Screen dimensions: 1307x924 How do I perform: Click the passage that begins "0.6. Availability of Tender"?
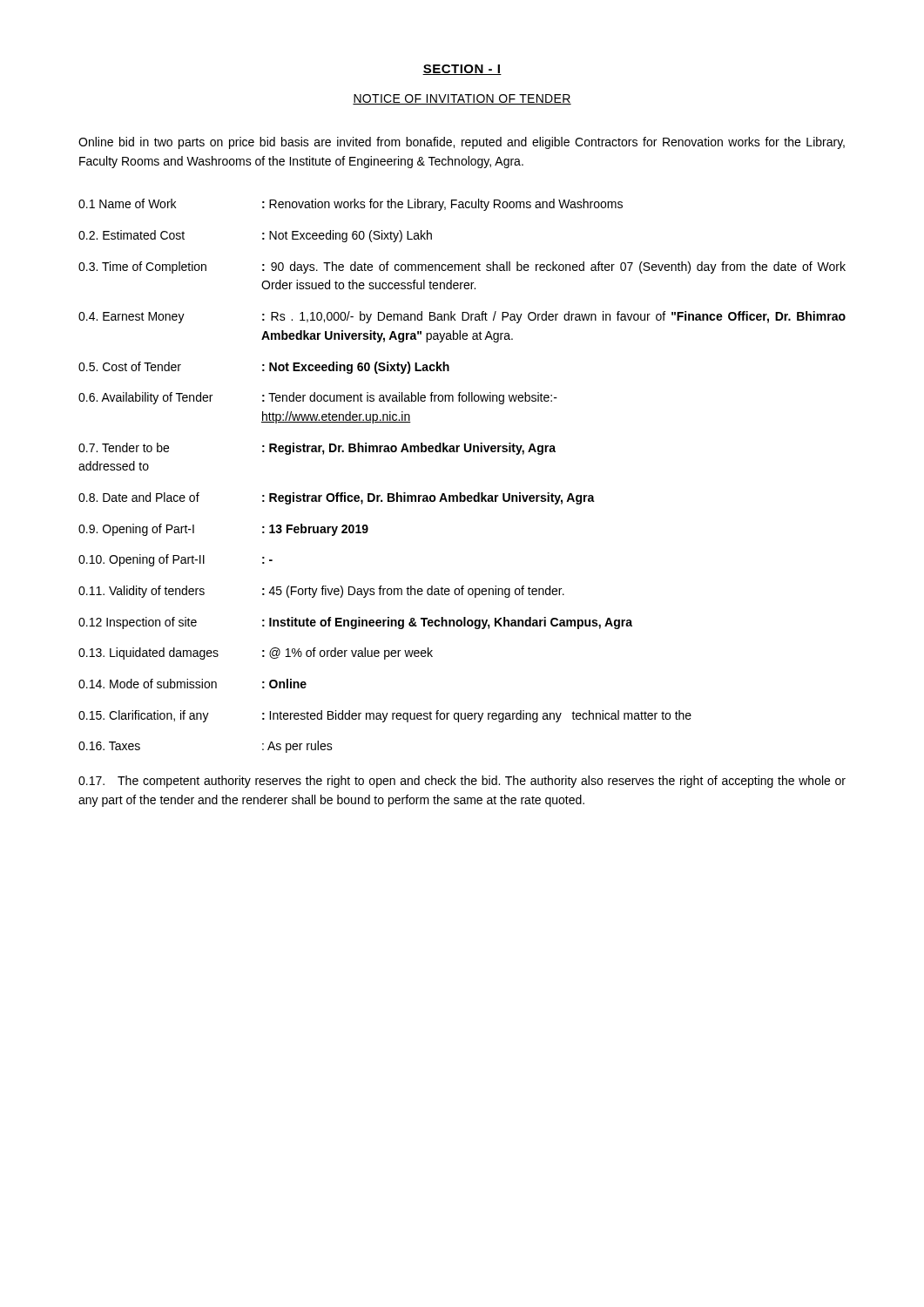pyautogui.click(x=462, y=408)
